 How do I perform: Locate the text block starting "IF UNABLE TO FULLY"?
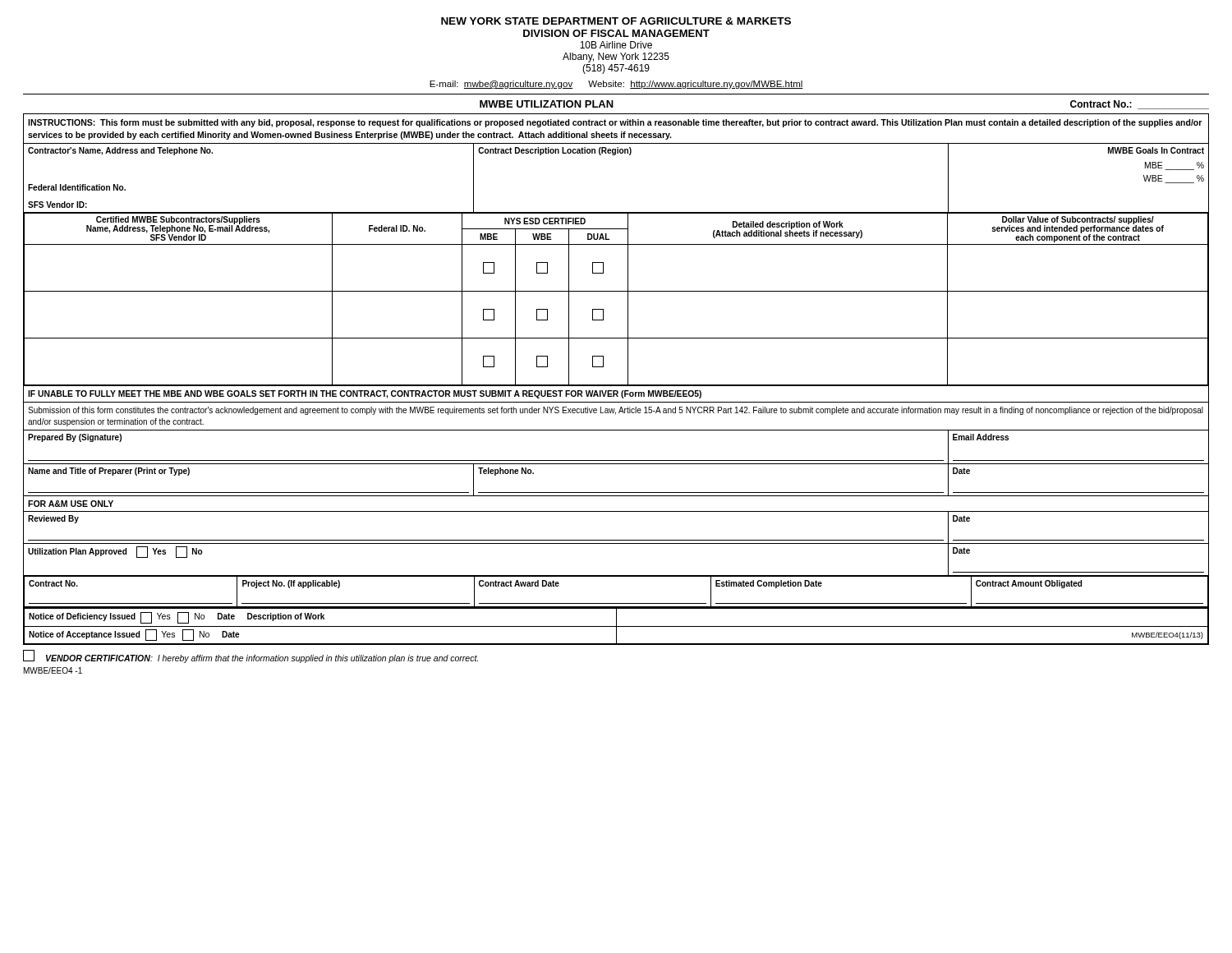365,394
